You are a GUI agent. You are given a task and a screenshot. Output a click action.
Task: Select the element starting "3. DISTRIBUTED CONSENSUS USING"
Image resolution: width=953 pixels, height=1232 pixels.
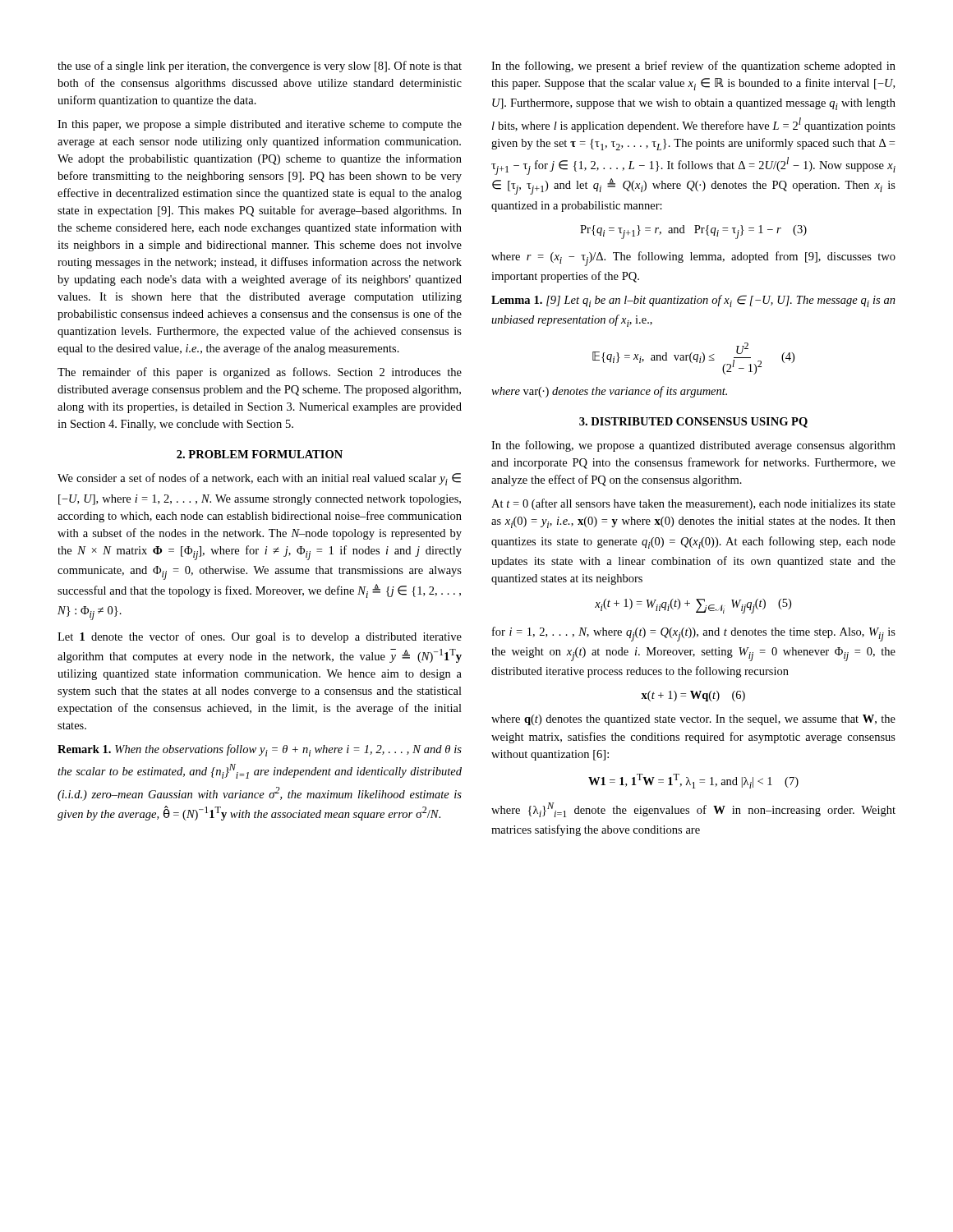tap(693, 422)
